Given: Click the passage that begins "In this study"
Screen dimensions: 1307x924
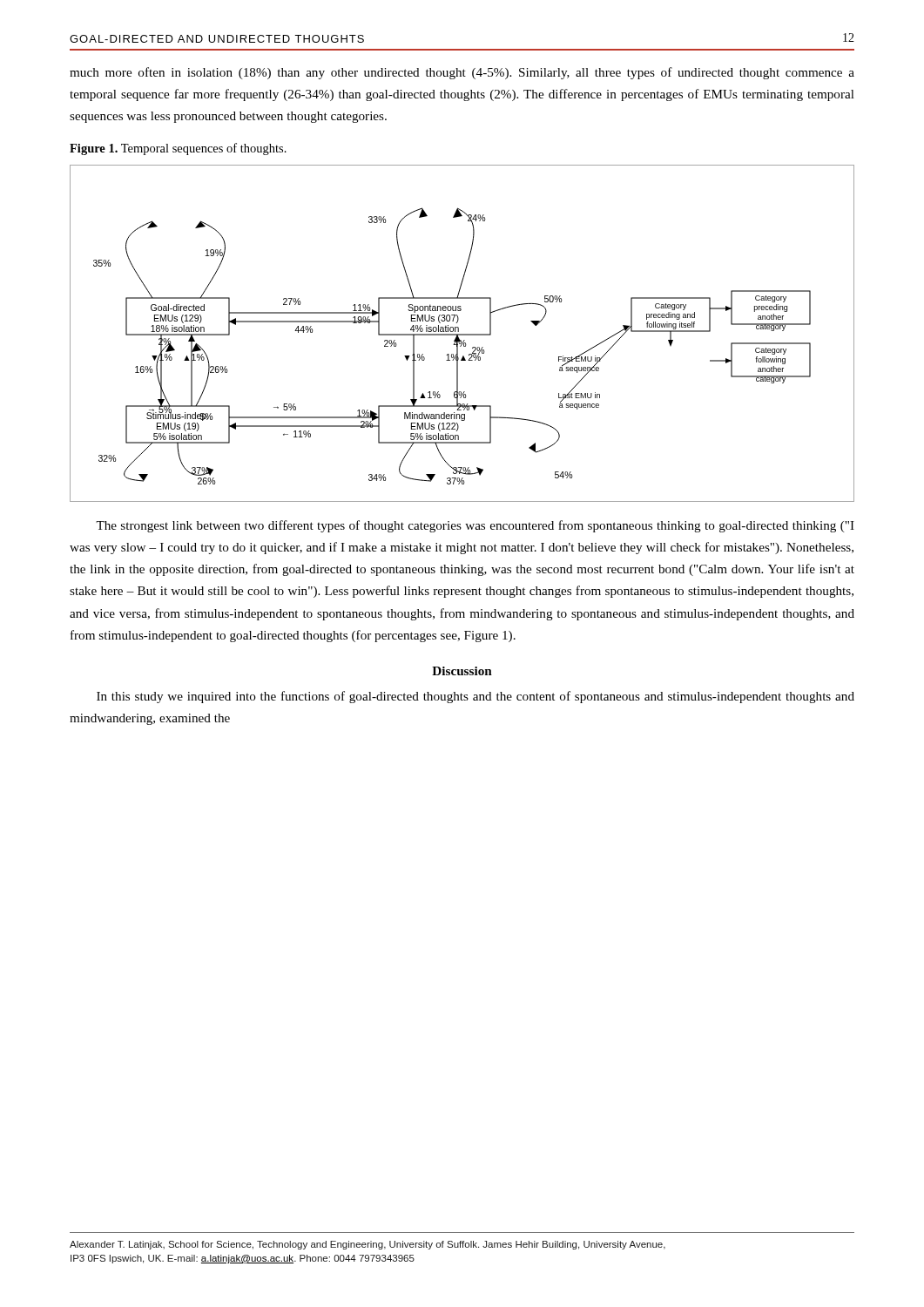Looking at the screenshot, I should pyautogui.click(x=462, y=706).
